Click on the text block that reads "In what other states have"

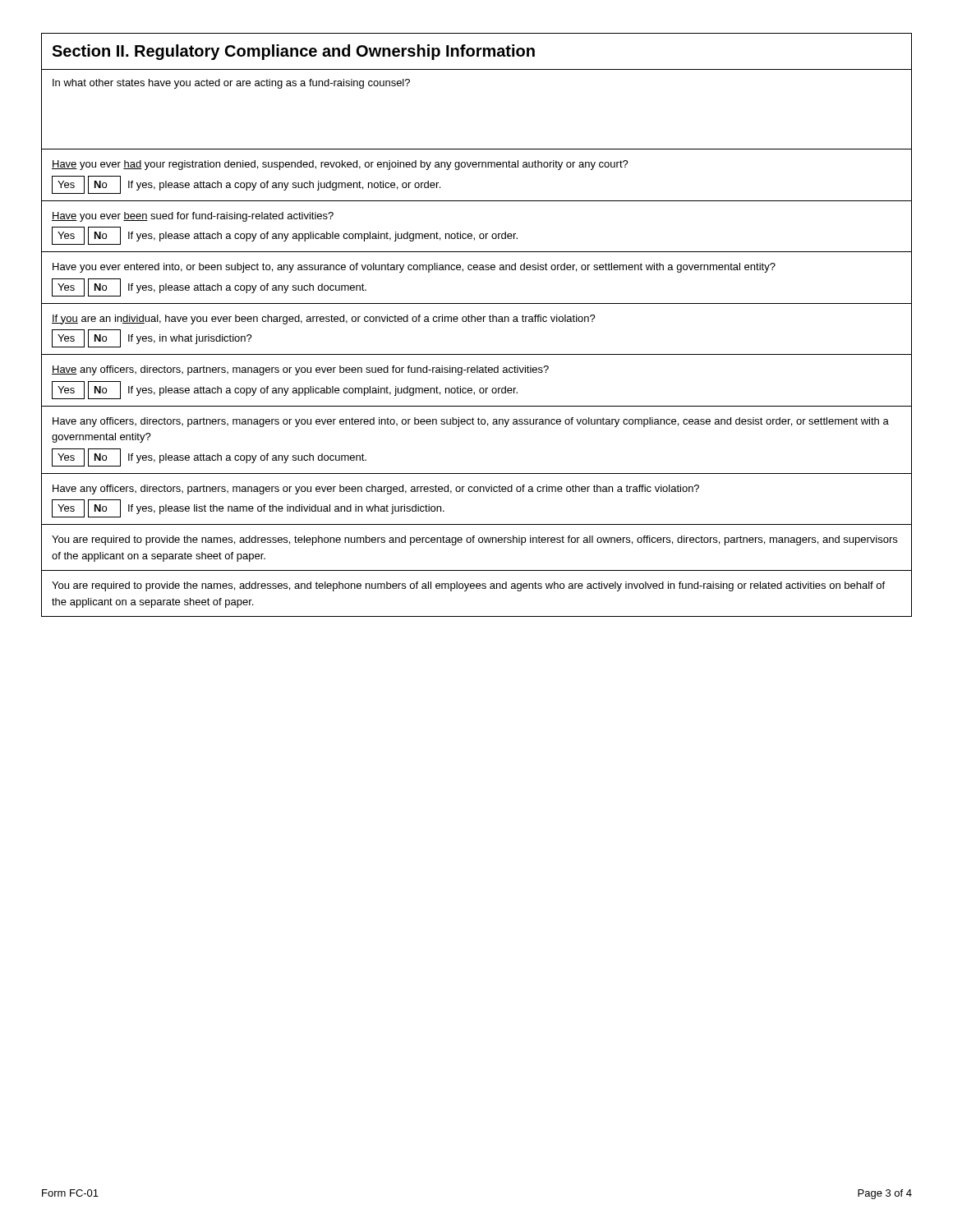click(231, 83)
